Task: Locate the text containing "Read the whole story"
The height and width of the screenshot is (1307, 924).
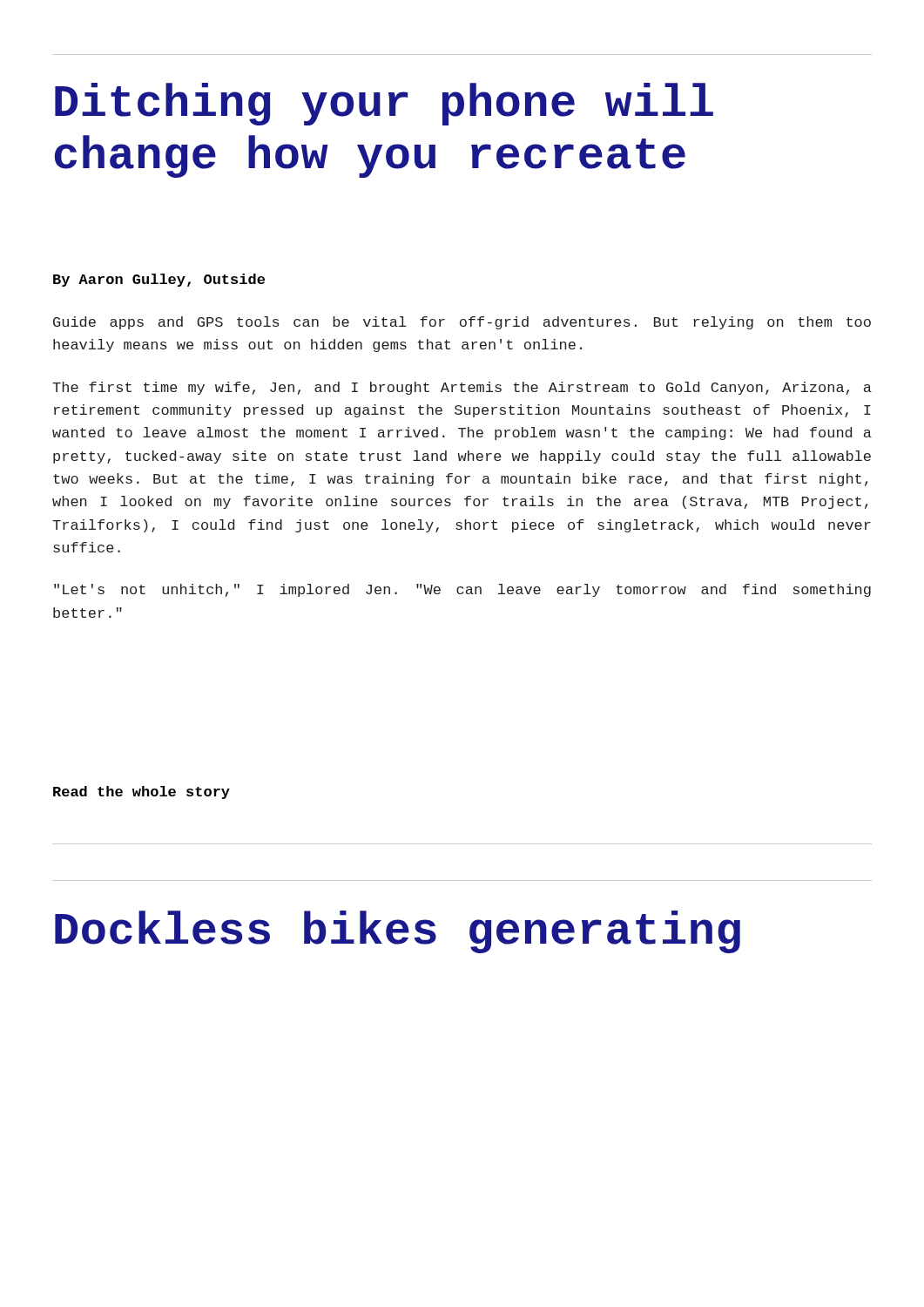Action: pos(142,792)
